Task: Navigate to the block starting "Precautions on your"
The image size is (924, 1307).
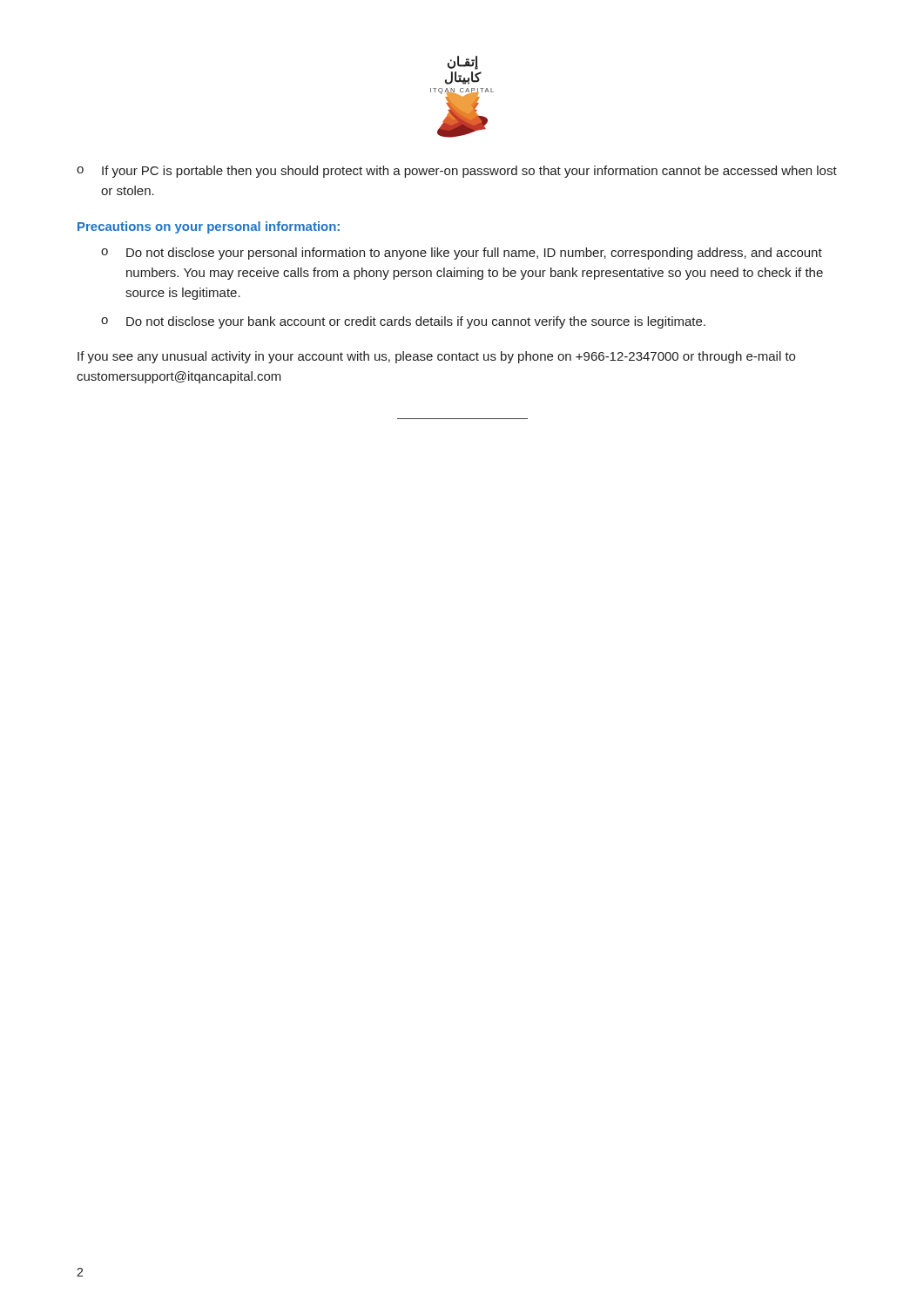Action: (209, 226)
